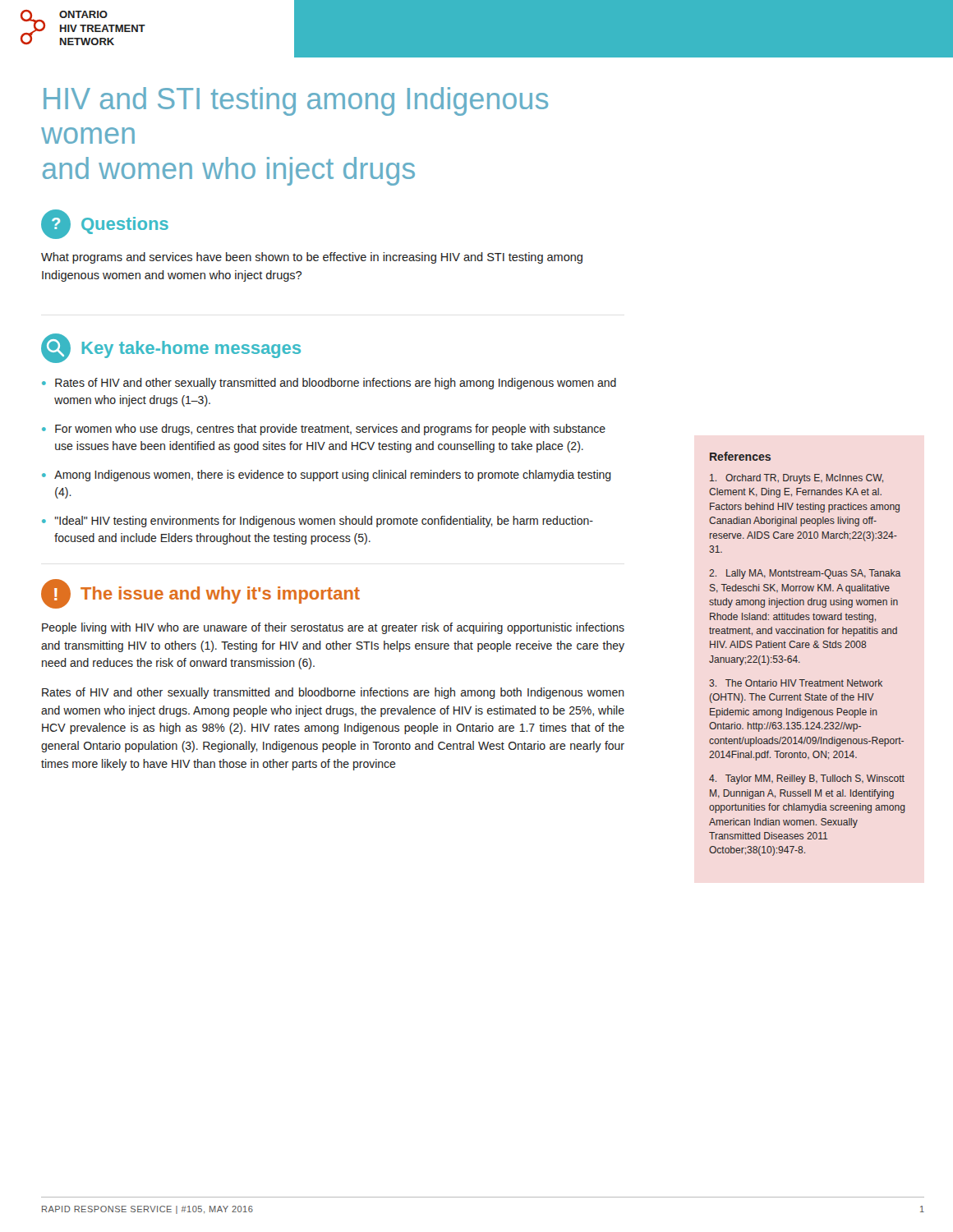
Task: Find the block starting "Taylor MM, Reilley"
Action: [807, 815]
